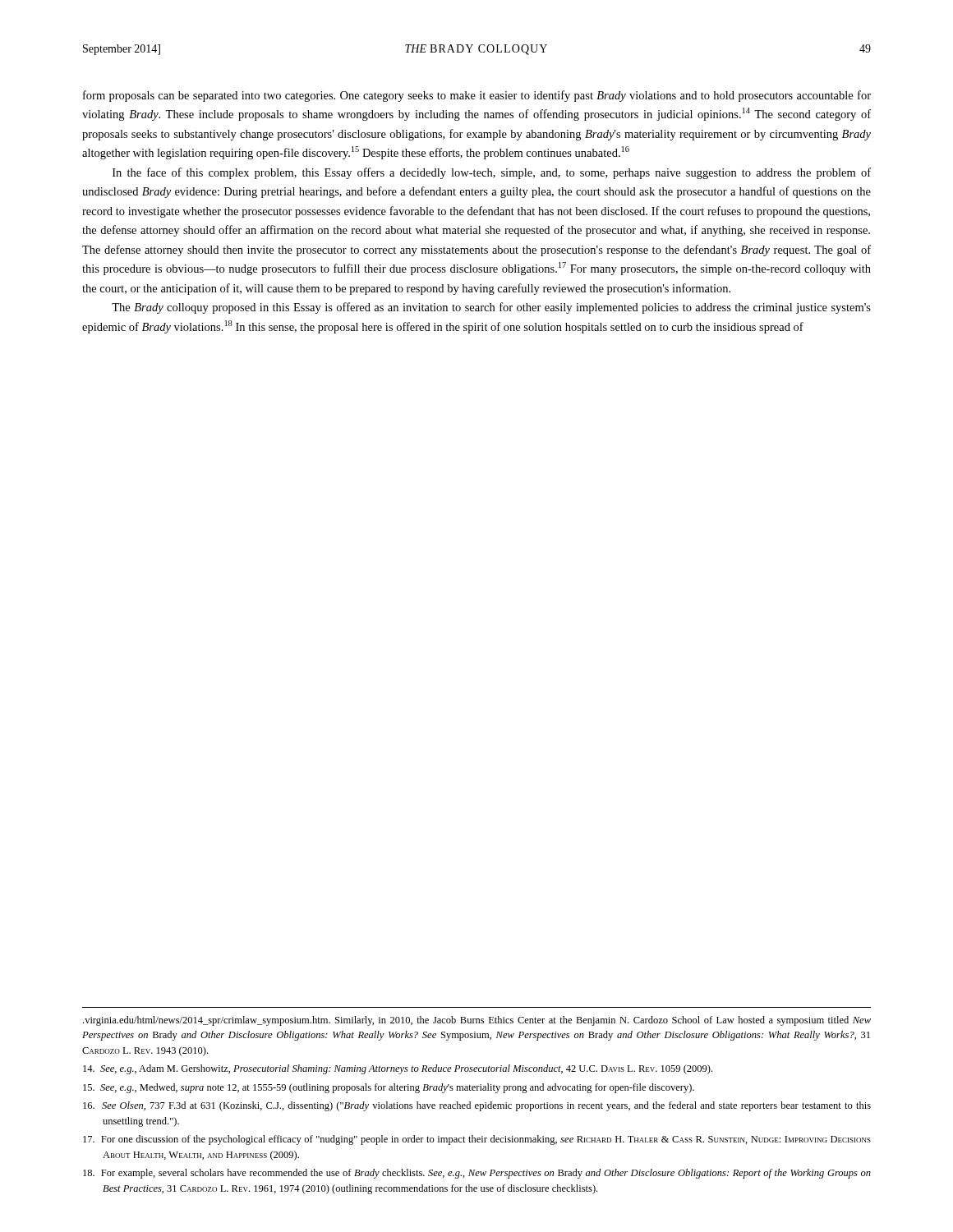Locate the block of text that opens with ".virginia.edu/html/news/2014_spr/crimlaw_symposium.htm. Similarly, in 2010,"
953x1232 pixels.
pyautogui.click(x=476, y=1035)
